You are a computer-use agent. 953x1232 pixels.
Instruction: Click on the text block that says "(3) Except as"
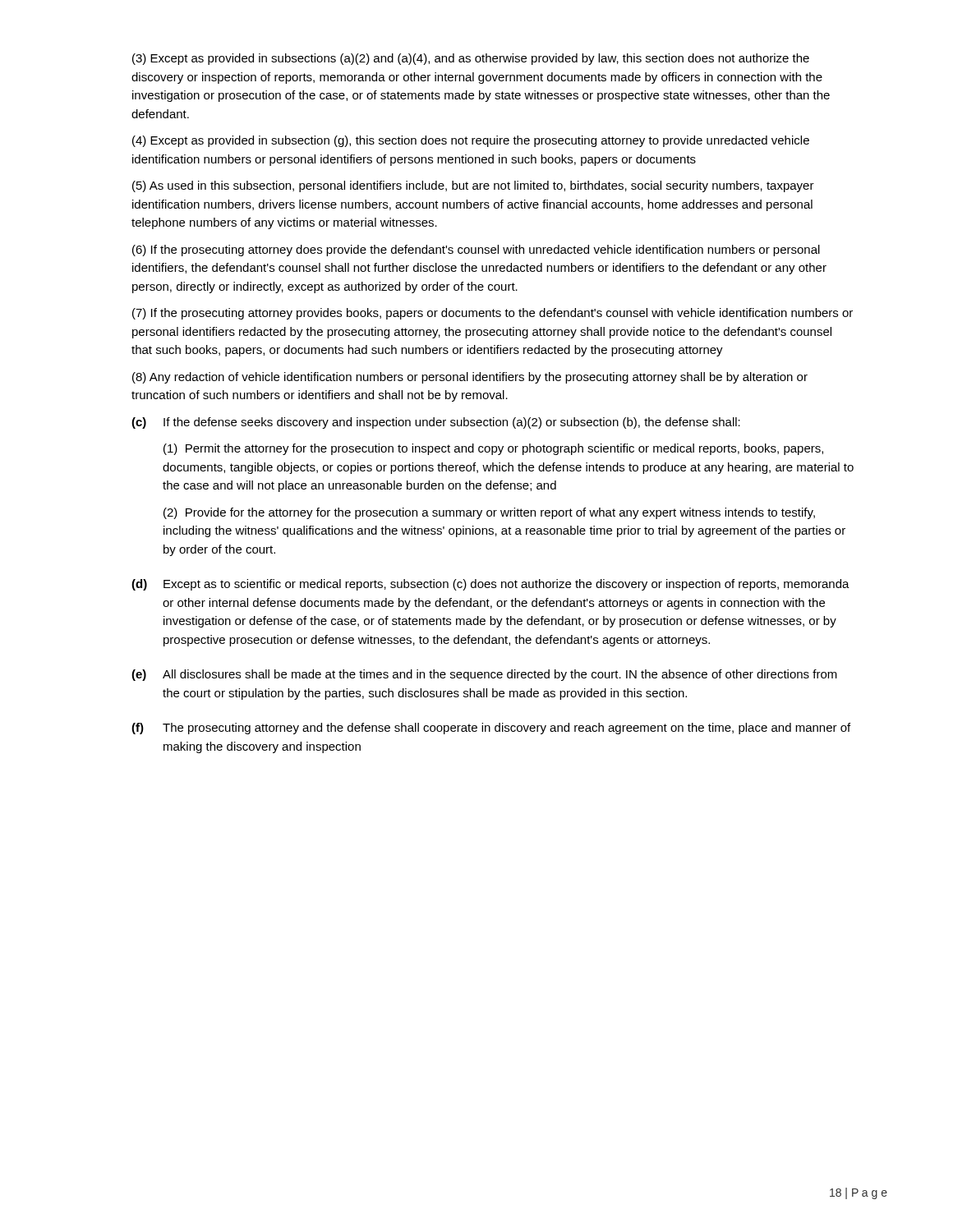493,86
